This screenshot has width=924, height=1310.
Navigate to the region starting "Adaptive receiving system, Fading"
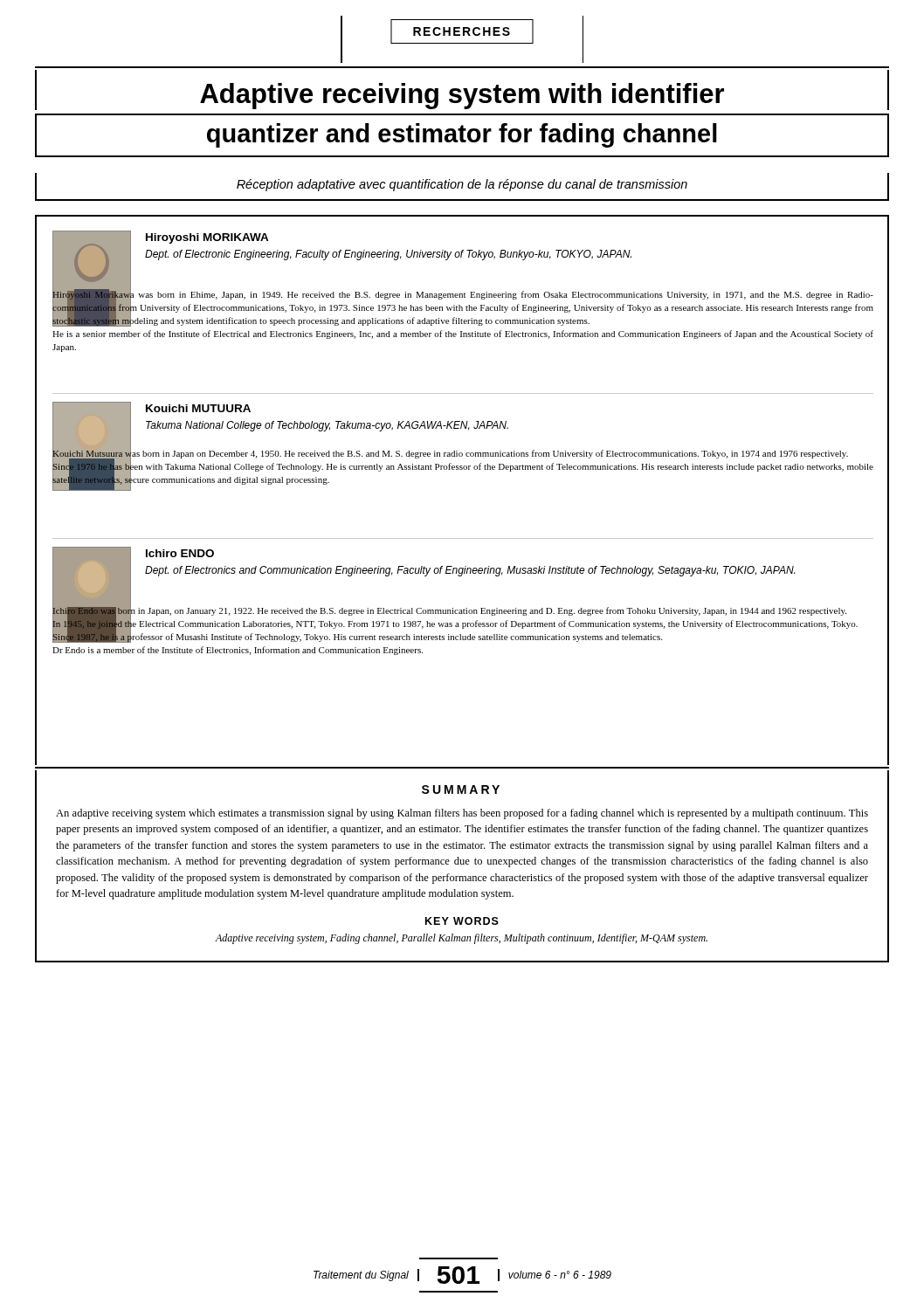462,938
